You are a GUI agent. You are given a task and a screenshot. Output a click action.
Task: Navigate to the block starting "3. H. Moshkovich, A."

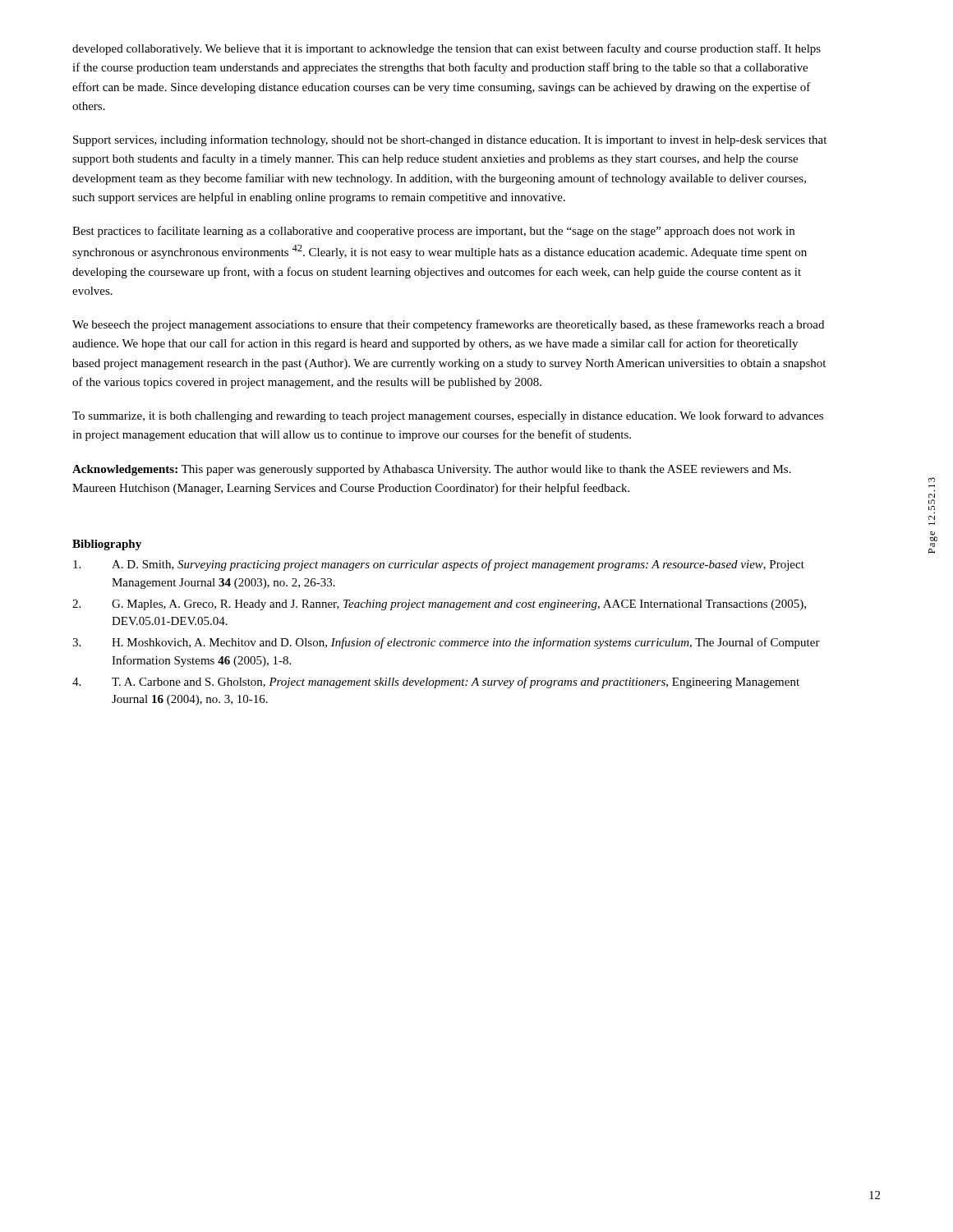[450, 652]
